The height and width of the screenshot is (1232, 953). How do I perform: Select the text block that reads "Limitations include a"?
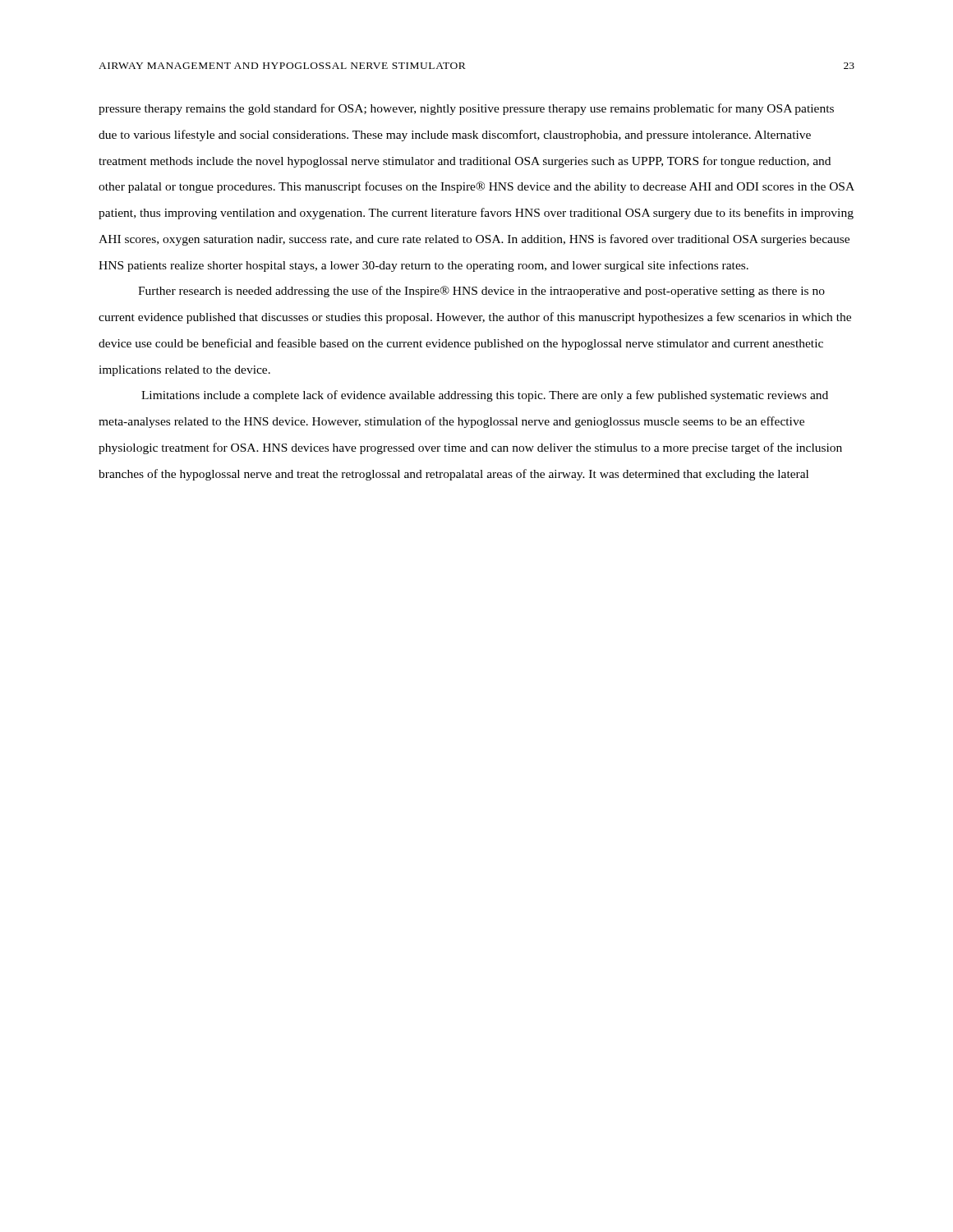pos(470,434)
